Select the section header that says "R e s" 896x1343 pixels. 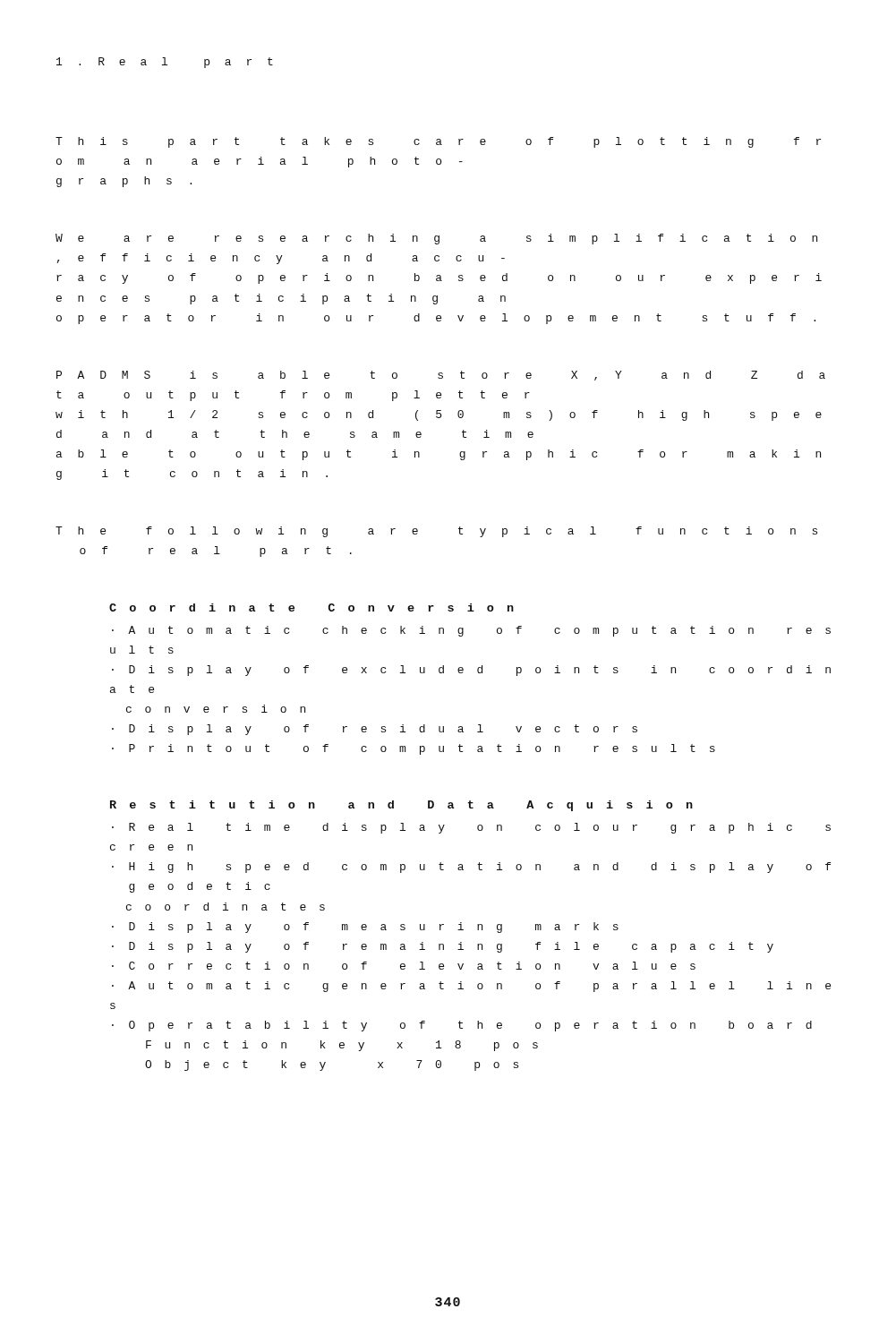[402, 806]
